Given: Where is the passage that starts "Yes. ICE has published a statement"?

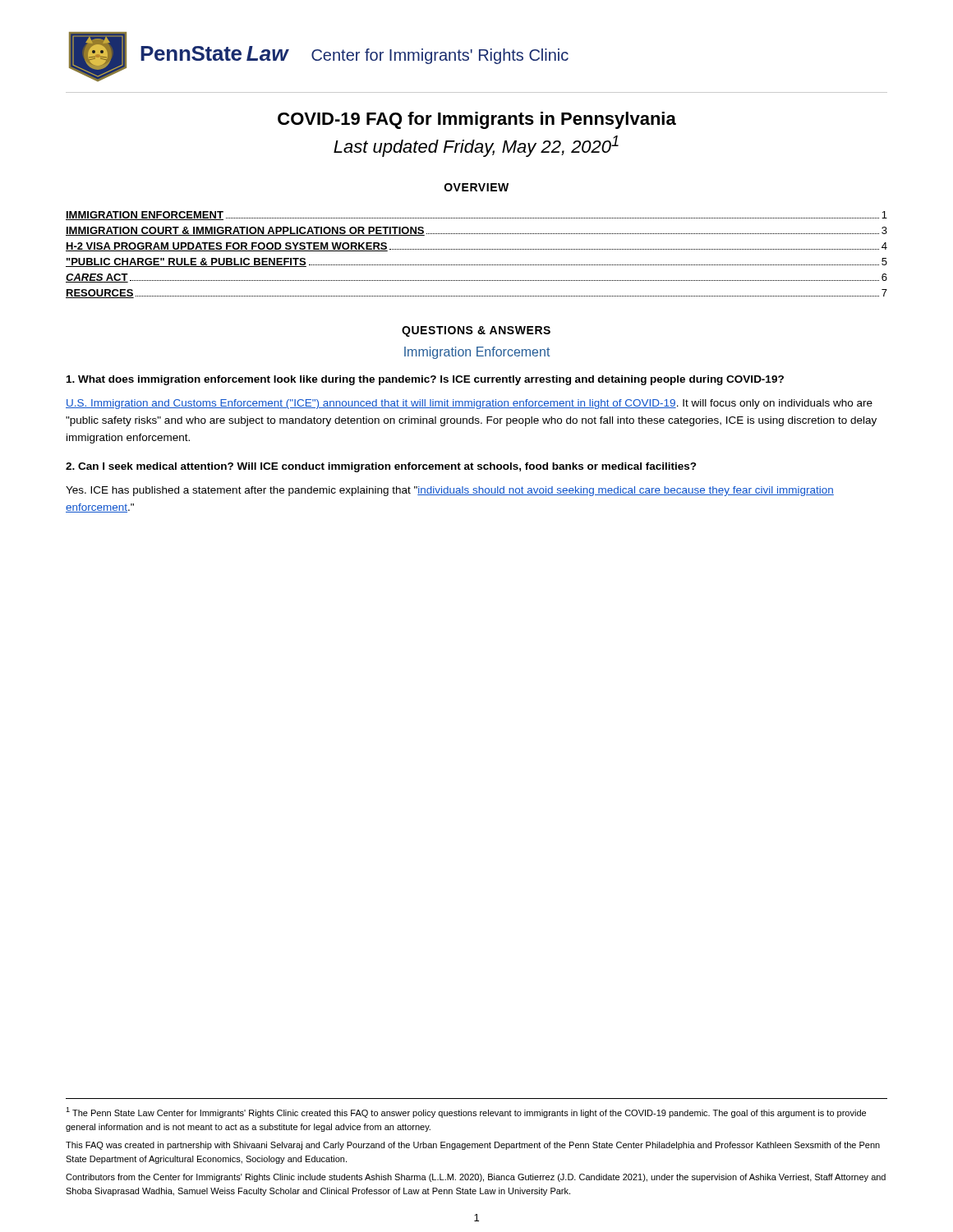Looking at the screenshot, I should point(450,499).
